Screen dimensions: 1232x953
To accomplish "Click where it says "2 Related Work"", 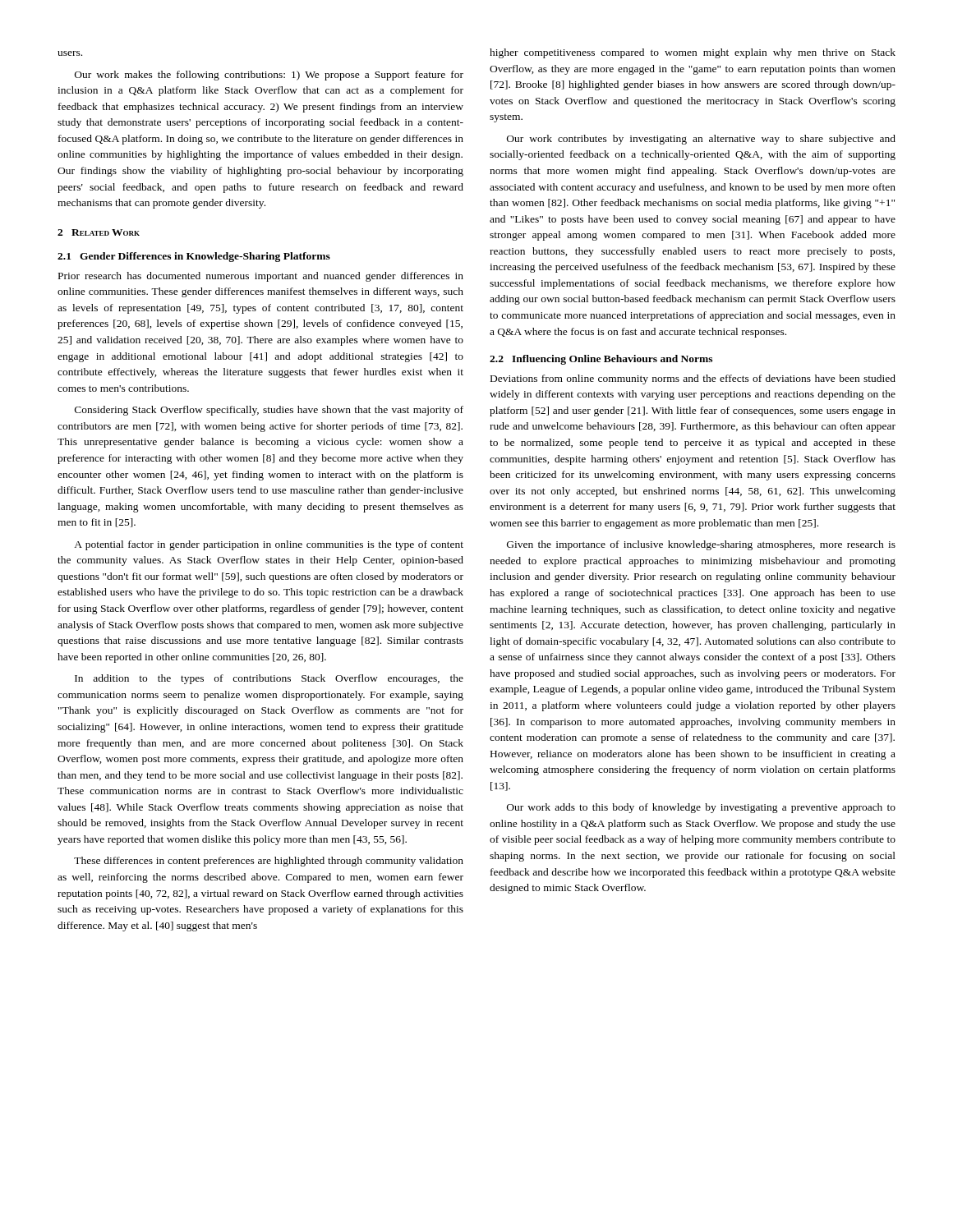I will pyautogui.click(x=99, y=232).
